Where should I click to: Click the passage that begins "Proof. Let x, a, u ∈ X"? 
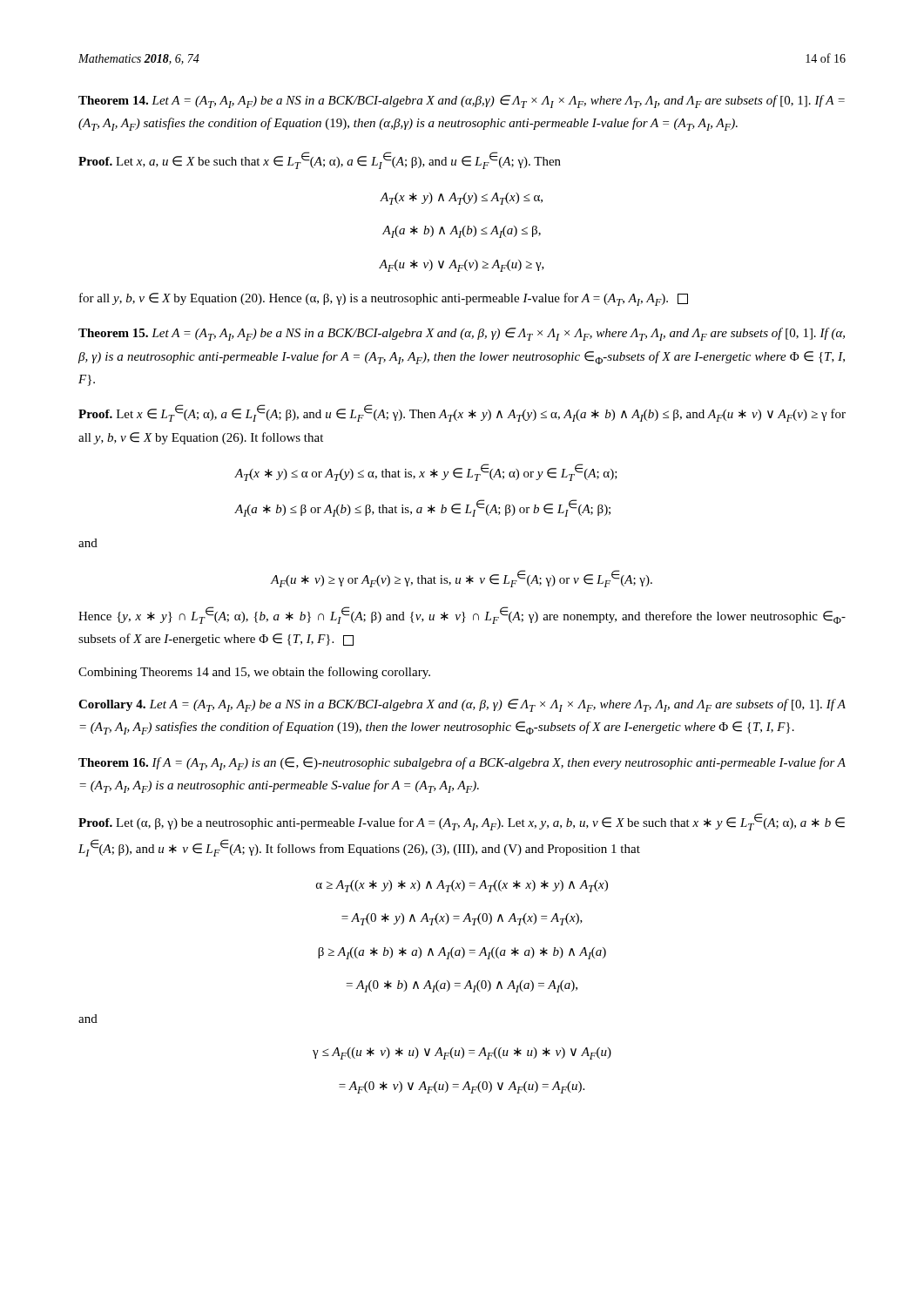pos(462,162)
